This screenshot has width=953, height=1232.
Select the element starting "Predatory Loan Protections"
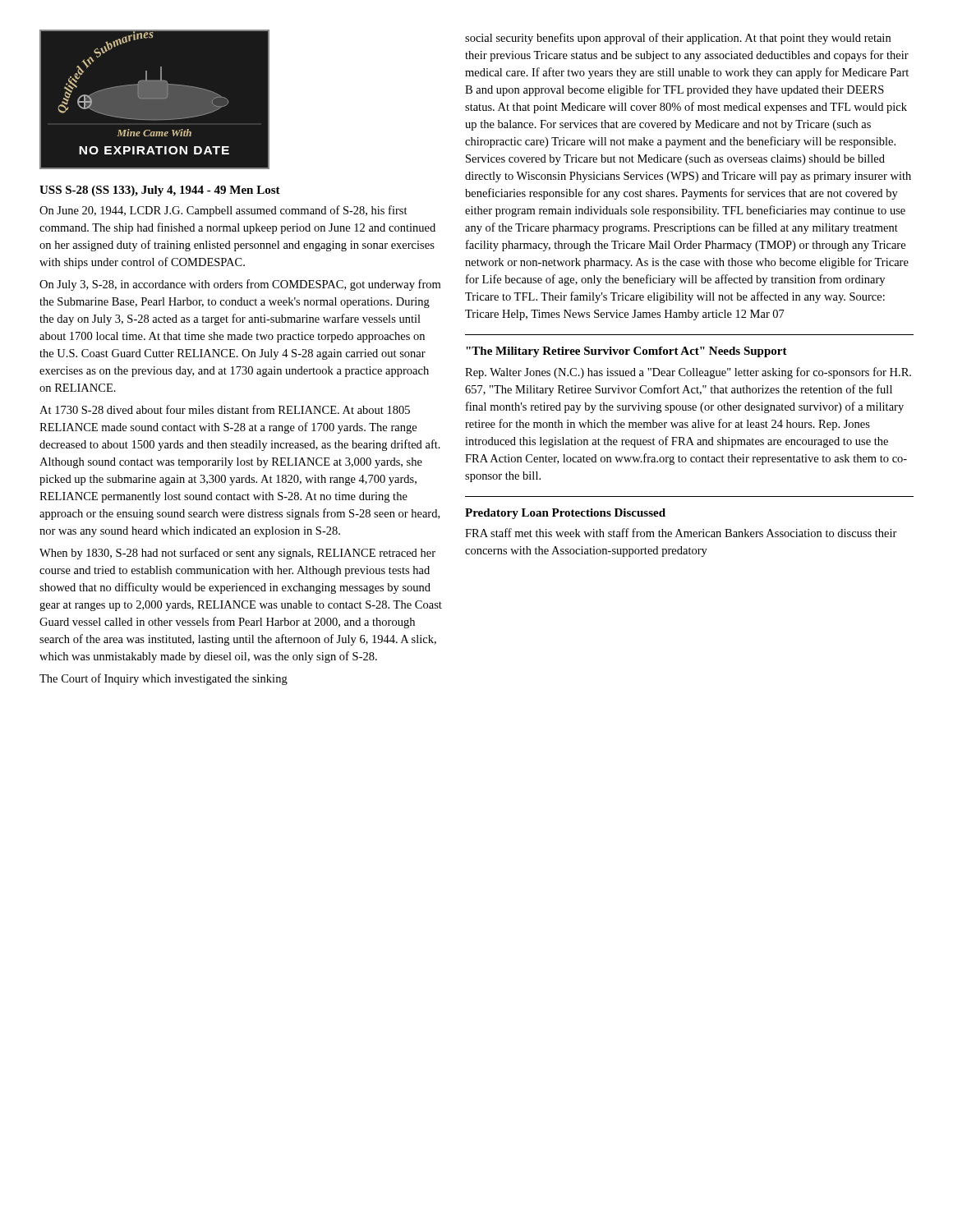click(565, 512)
